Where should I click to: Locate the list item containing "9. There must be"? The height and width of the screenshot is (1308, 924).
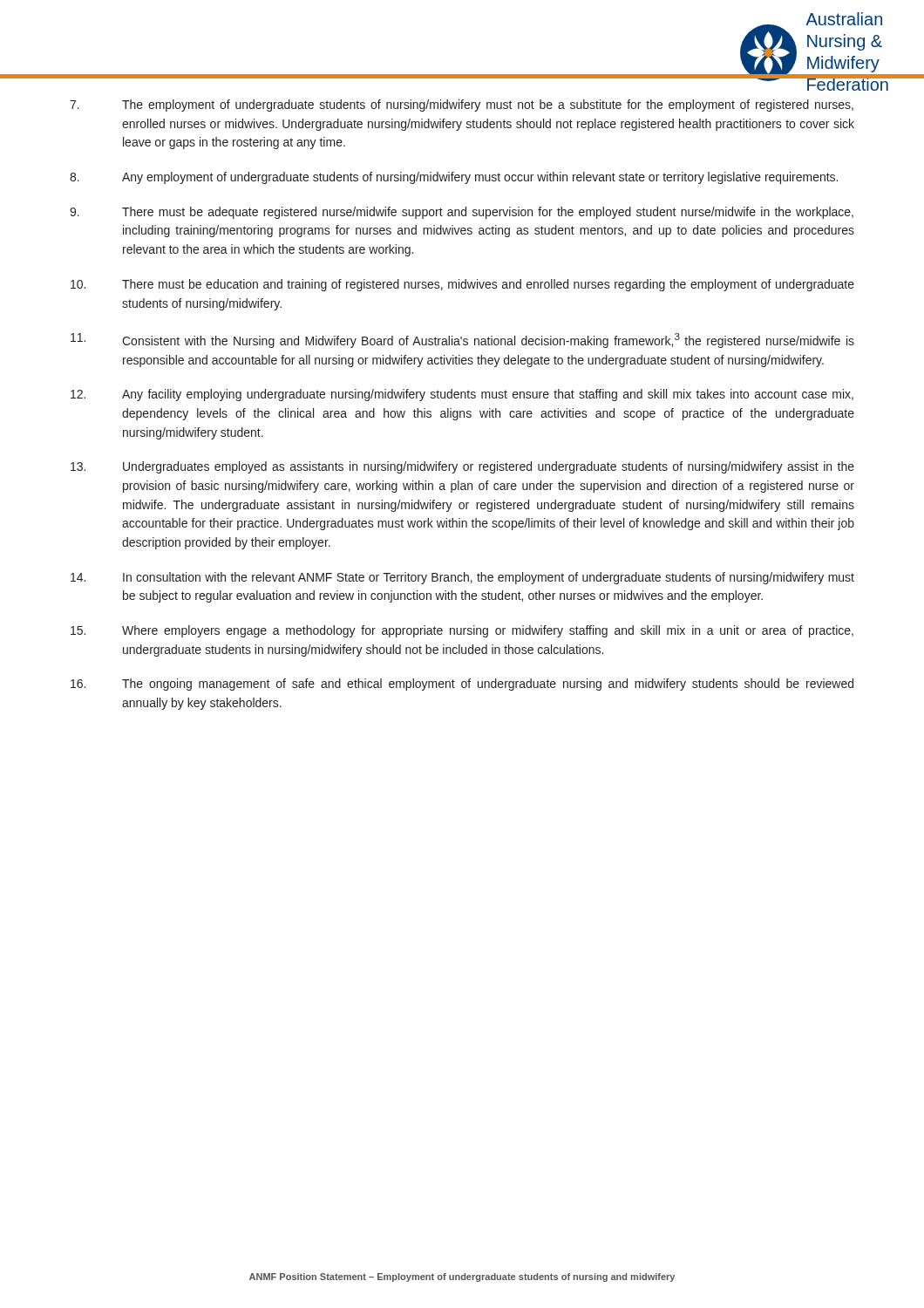(x=462, y=231)
